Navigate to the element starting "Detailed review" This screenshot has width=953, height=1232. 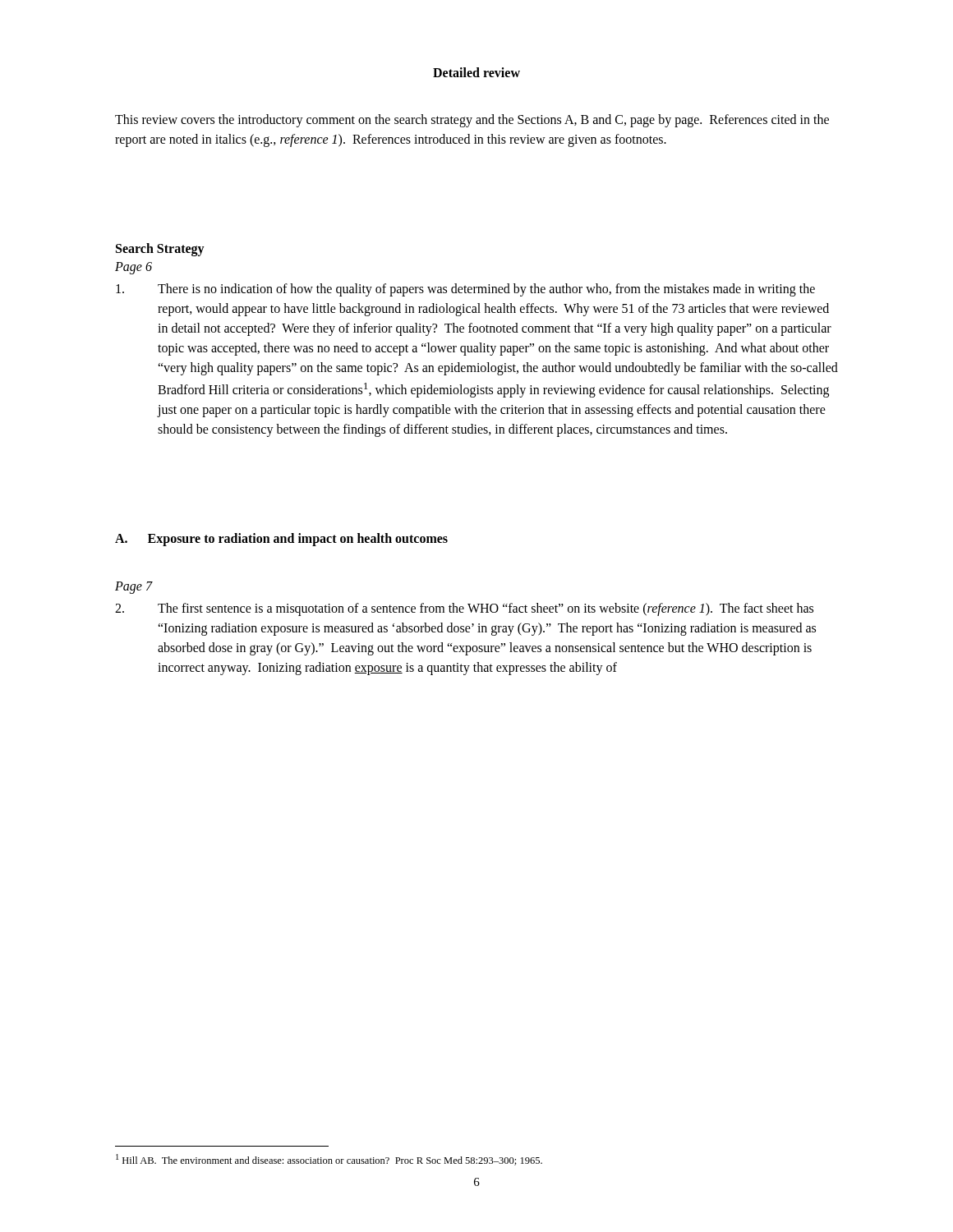pos(476,73)
